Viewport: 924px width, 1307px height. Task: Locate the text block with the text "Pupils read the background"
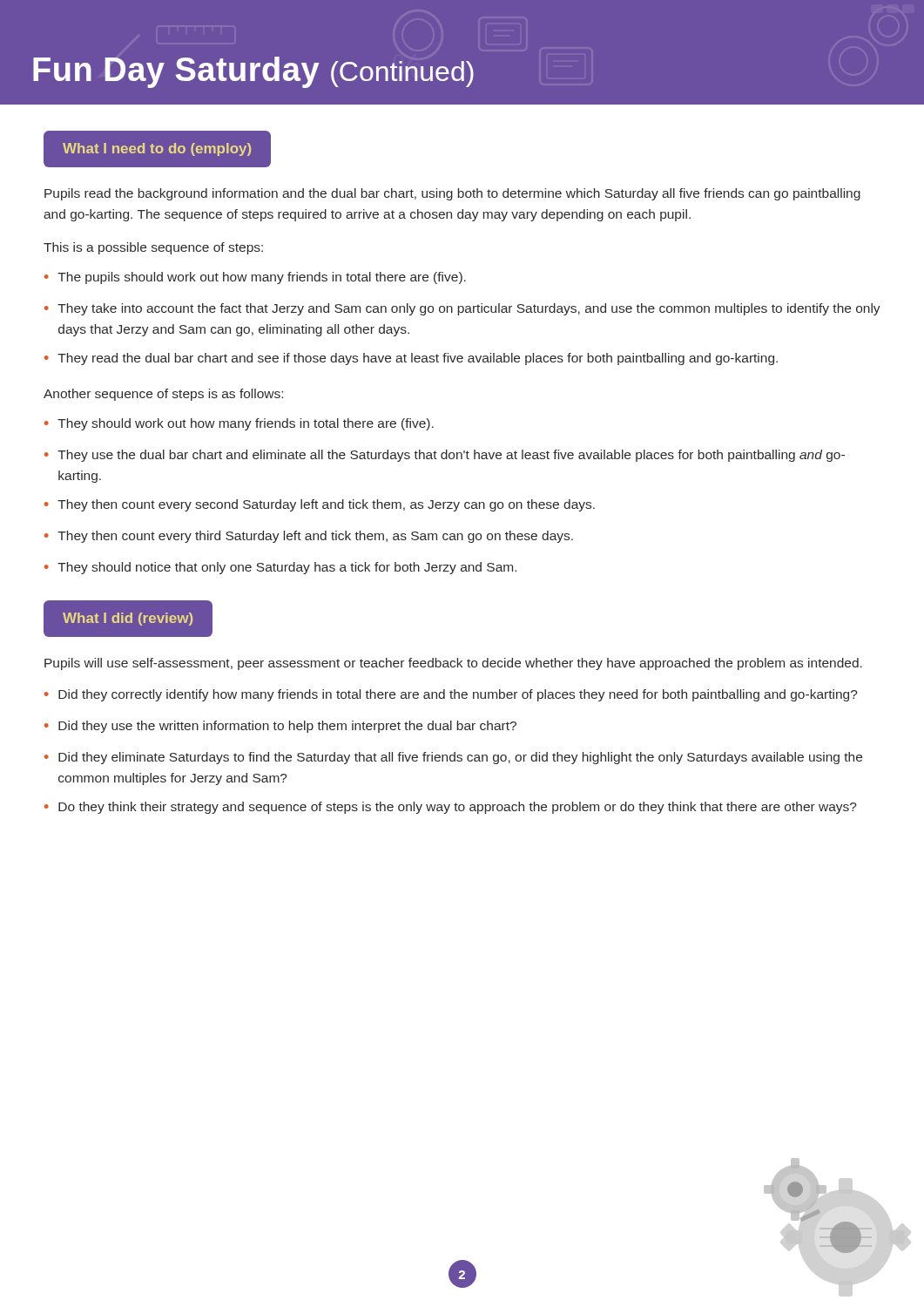452,203
